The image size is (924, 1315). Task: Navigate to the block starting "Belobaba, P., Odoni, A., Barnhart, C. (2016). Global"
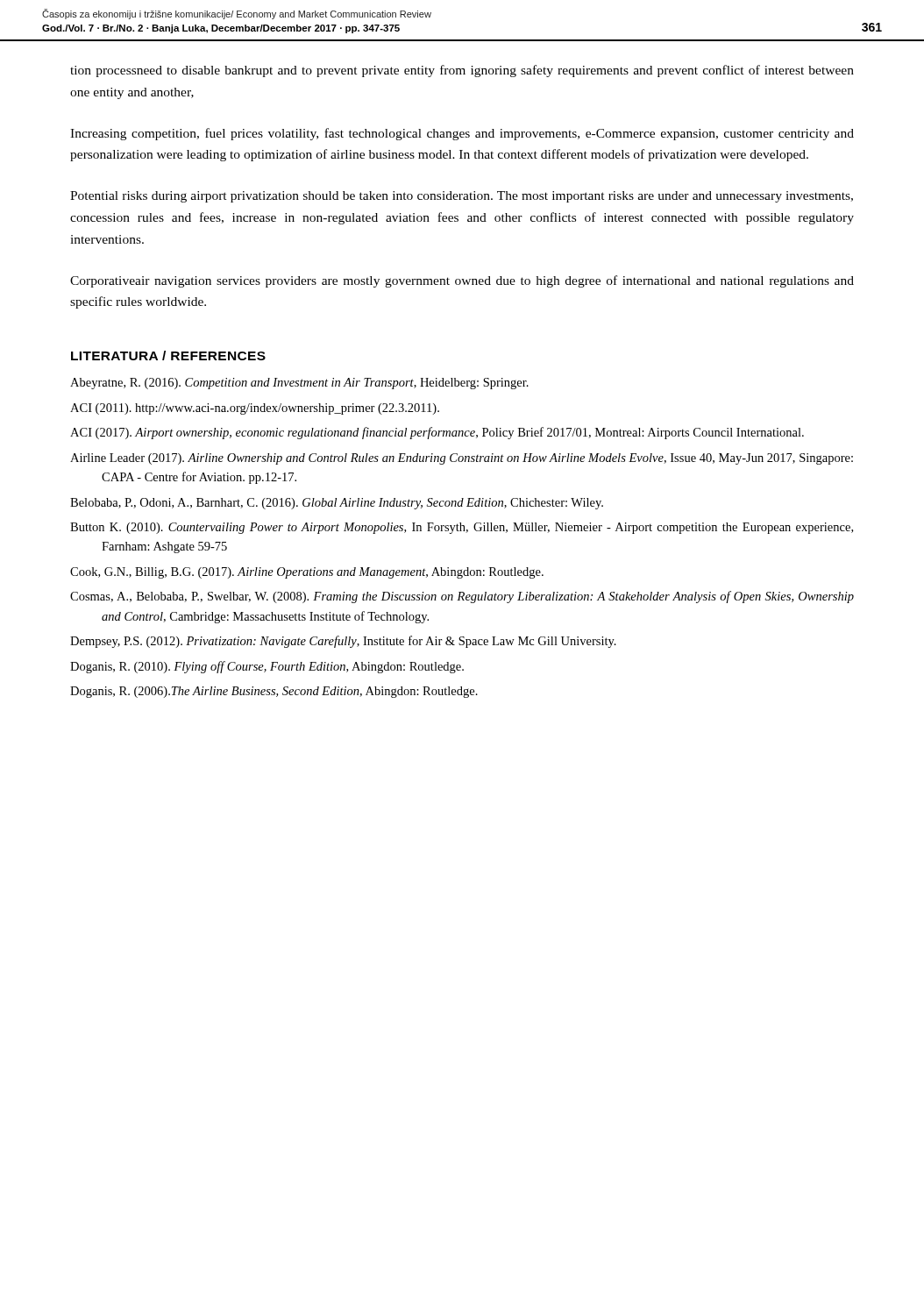(x=337, y=502)
